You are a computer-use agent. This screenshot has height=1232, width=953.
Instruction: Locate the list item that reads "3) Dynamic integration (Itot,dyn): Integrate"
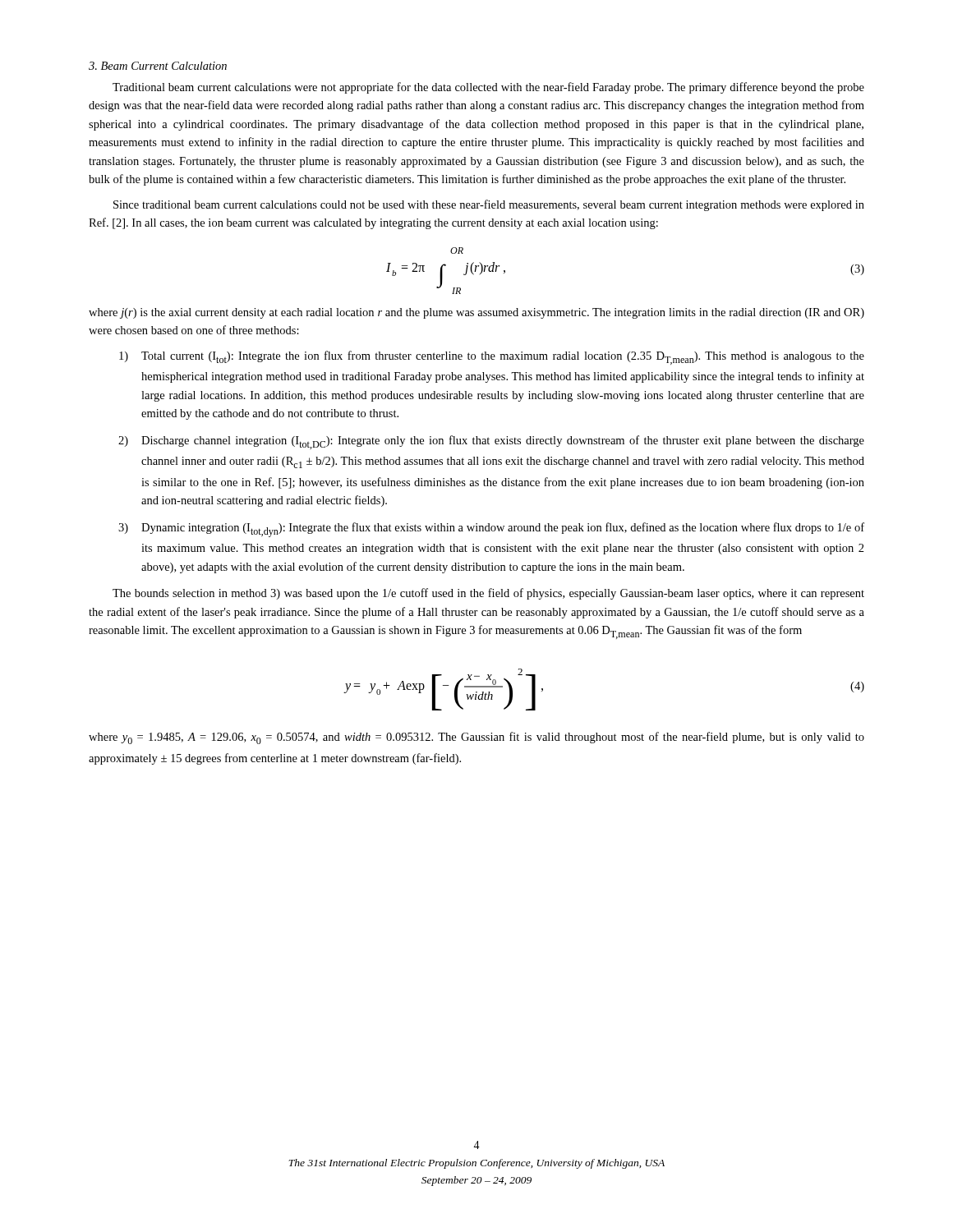tap(491, 547)
